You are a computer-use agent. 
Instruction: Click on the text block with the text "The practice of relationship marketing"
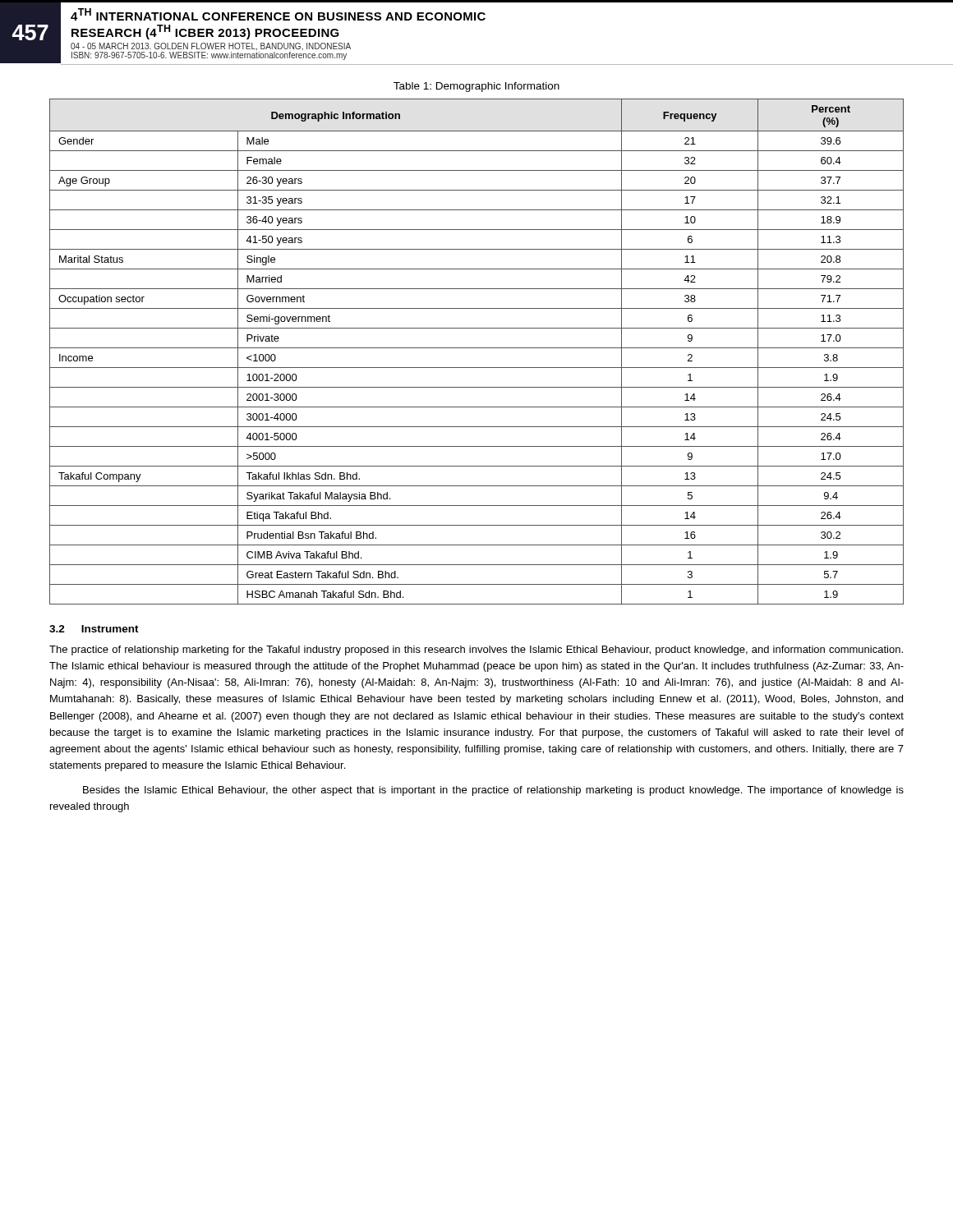476,707
